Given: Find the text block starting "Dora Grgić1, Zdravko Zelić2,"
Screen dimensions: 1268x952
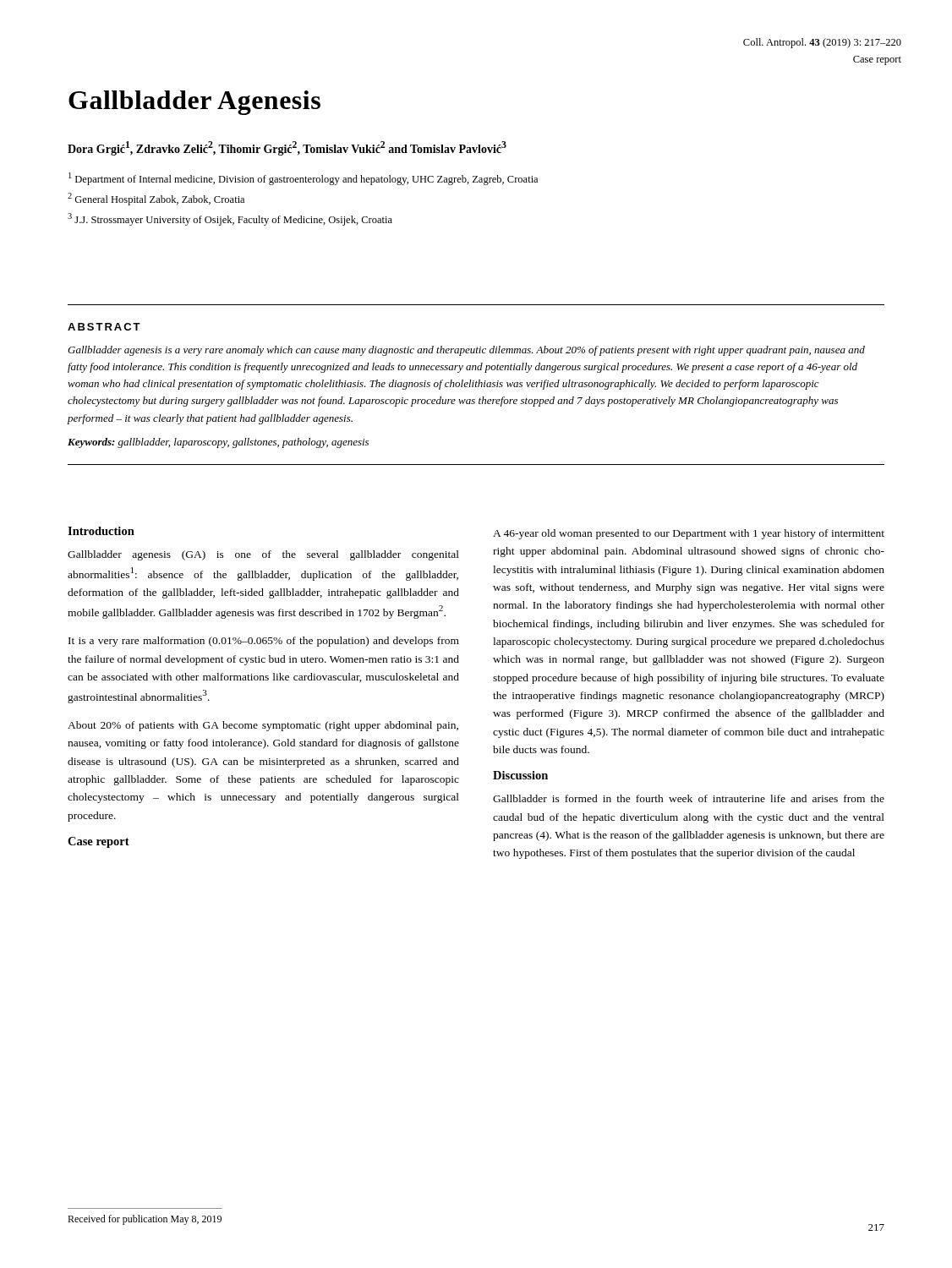Looking at the screenshot, I should pos(287,147).
